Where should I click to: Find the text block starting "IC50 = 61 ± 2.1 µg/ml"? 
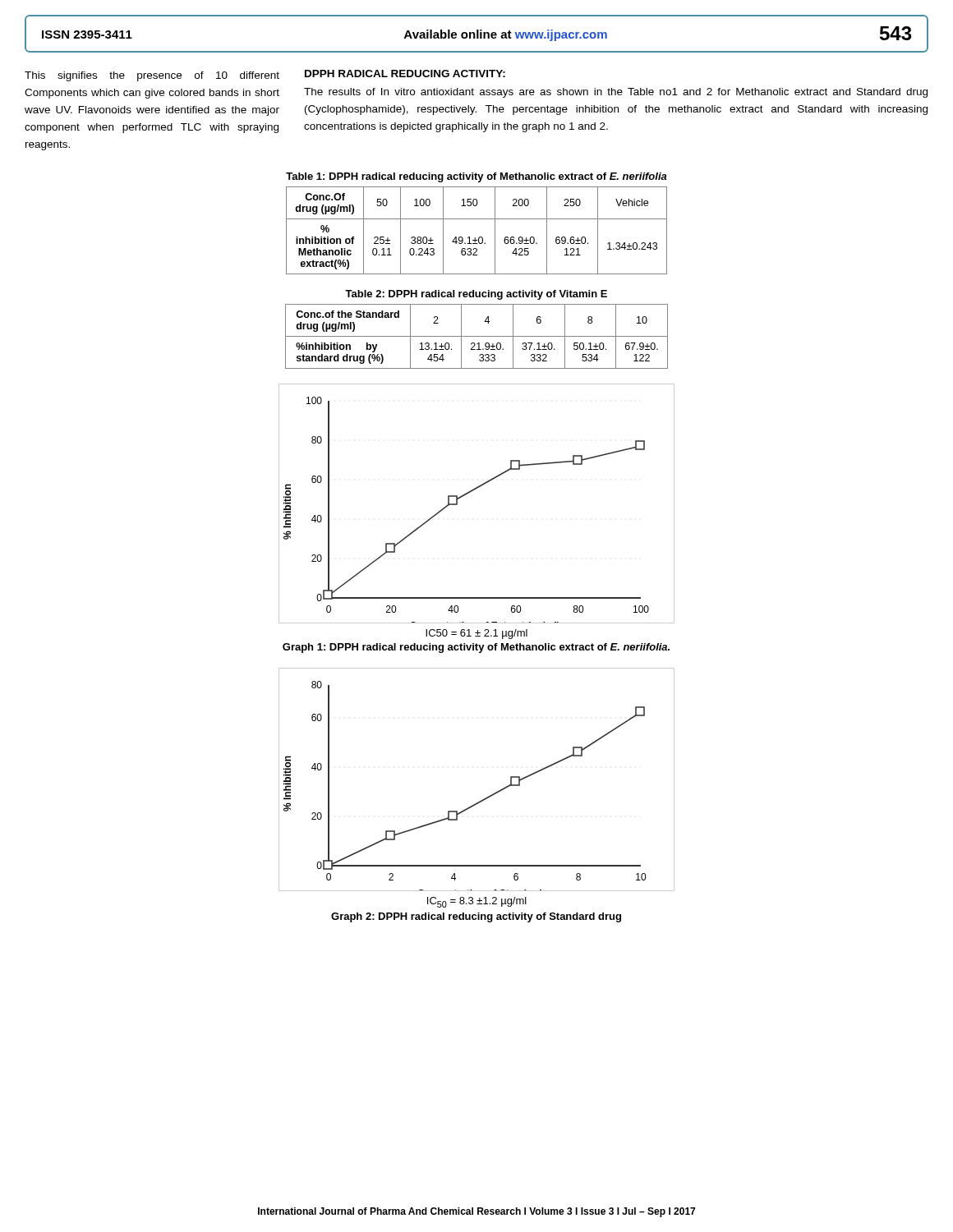click(x=476, y=633)
